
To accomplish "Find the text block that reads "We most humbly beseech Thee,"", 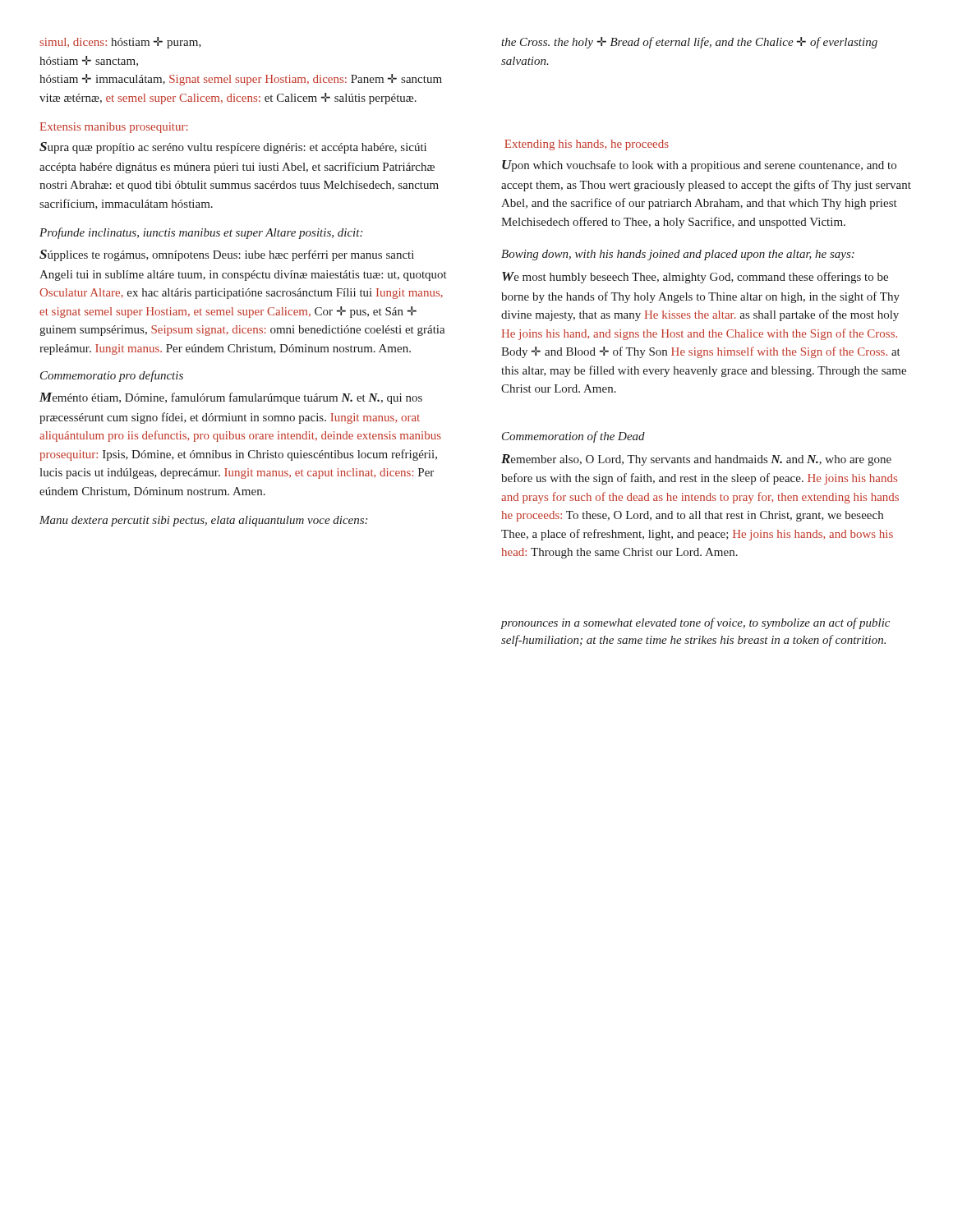I will click(704, 332).
